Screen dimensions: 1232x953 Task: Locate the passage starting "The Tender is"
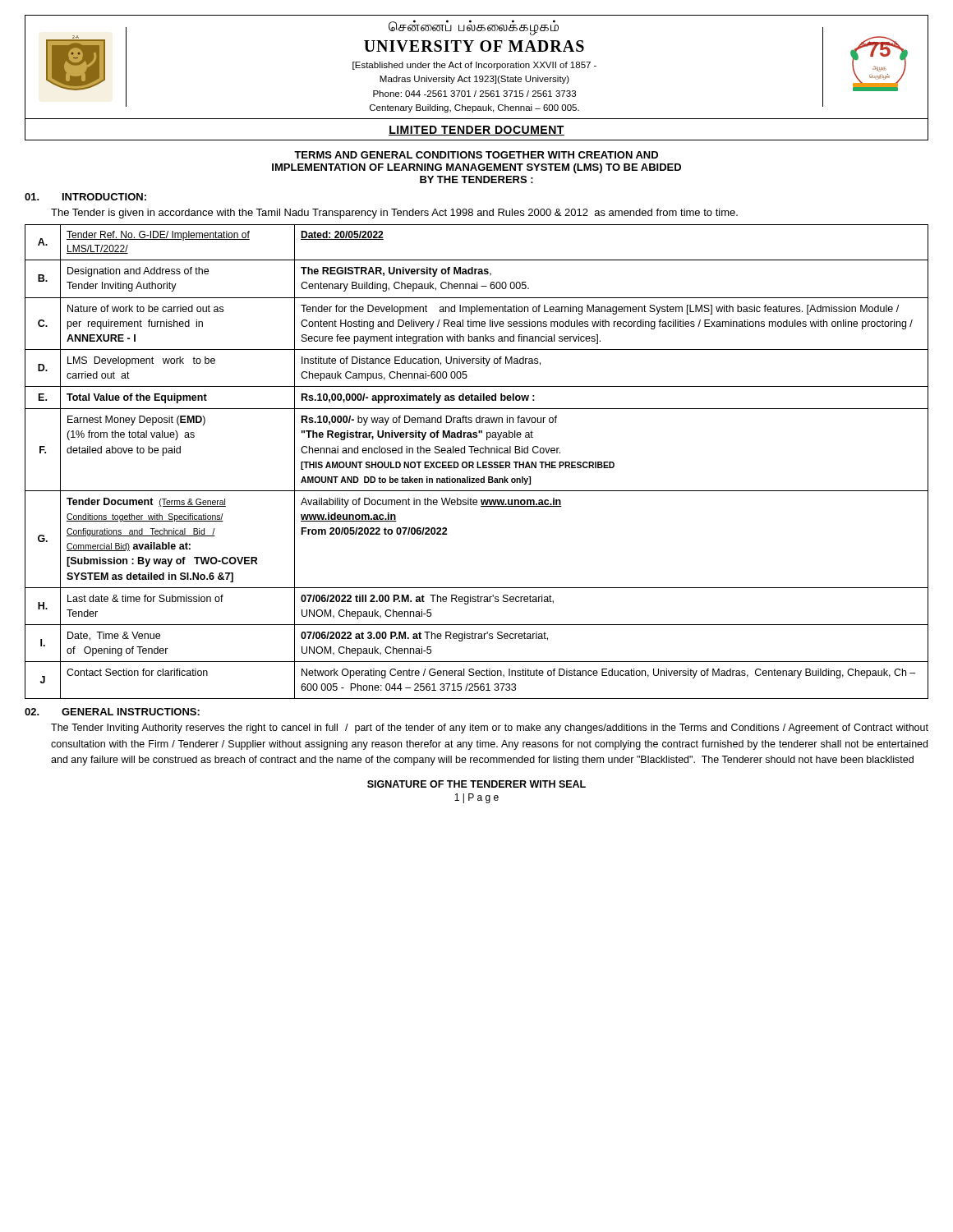click(395, 212)
